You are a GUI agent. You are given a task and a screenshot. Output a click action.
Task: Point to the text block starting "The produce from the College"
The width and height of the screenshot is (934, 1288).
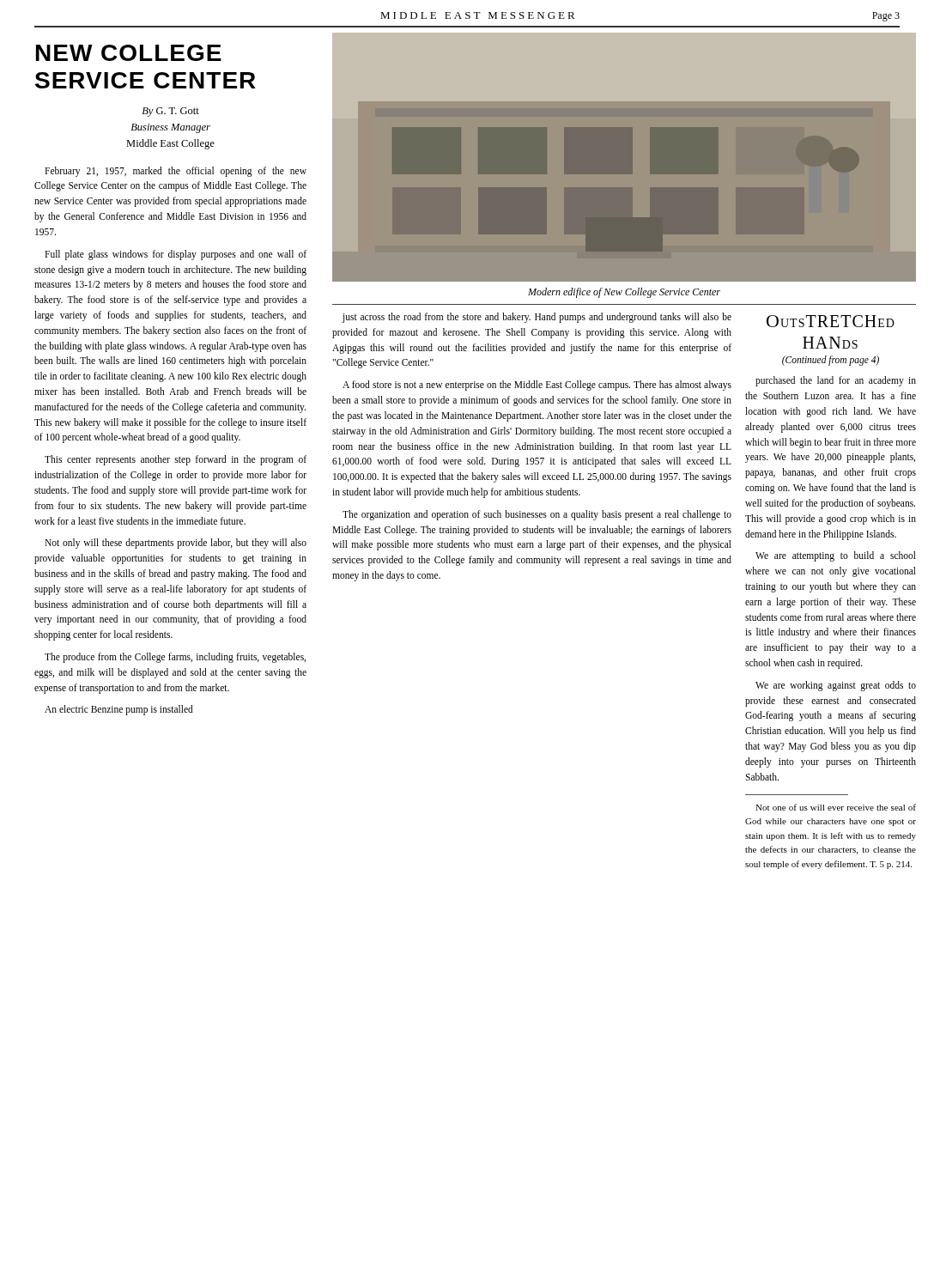(170, 673)
